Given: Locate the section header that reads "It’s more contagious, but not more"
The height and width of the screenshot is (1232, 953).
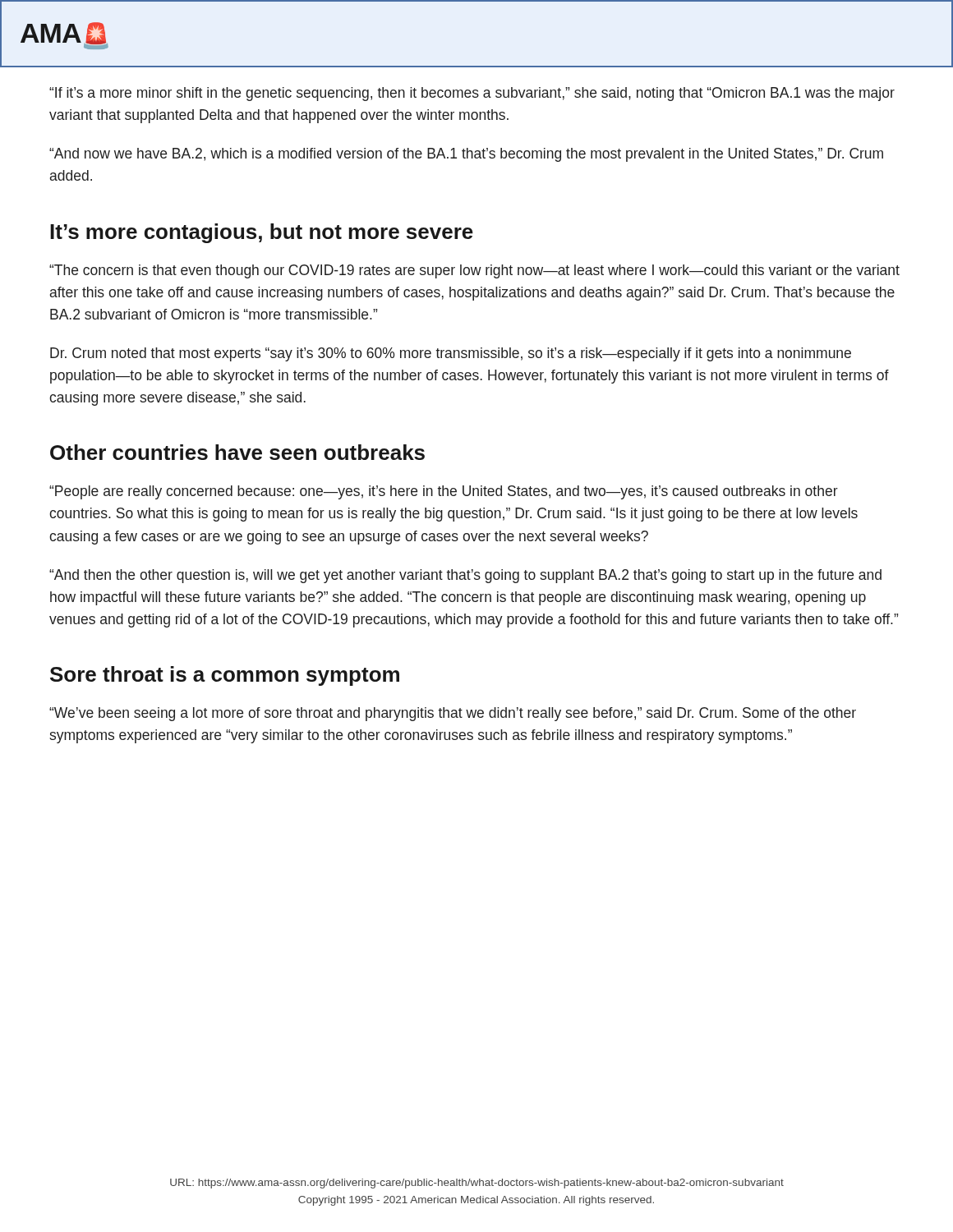Looking at the screenshot, I should 261,231.
